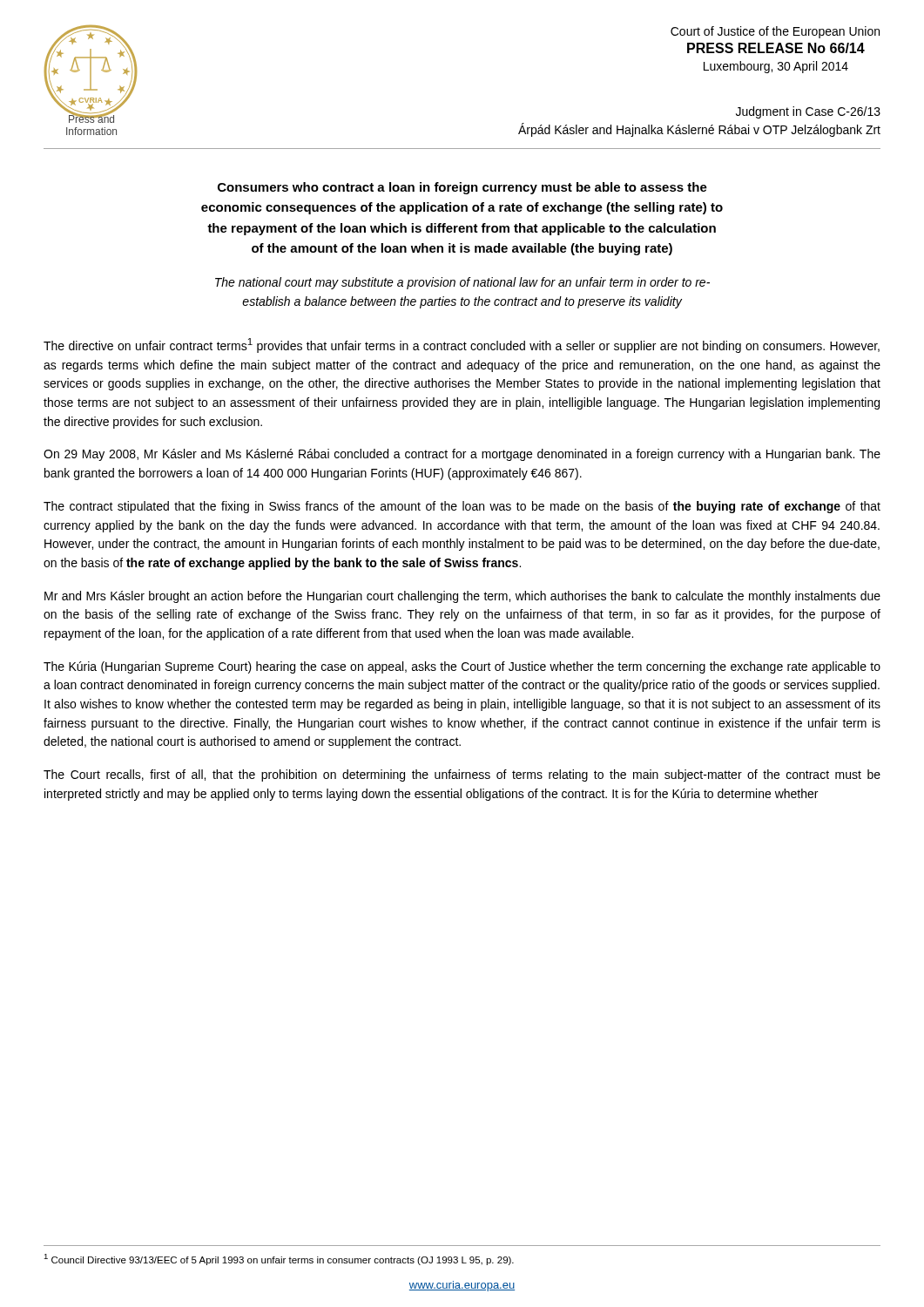
Task: Point to the text starting "Judgment in Case"
Action: click(x=699, y=121)
